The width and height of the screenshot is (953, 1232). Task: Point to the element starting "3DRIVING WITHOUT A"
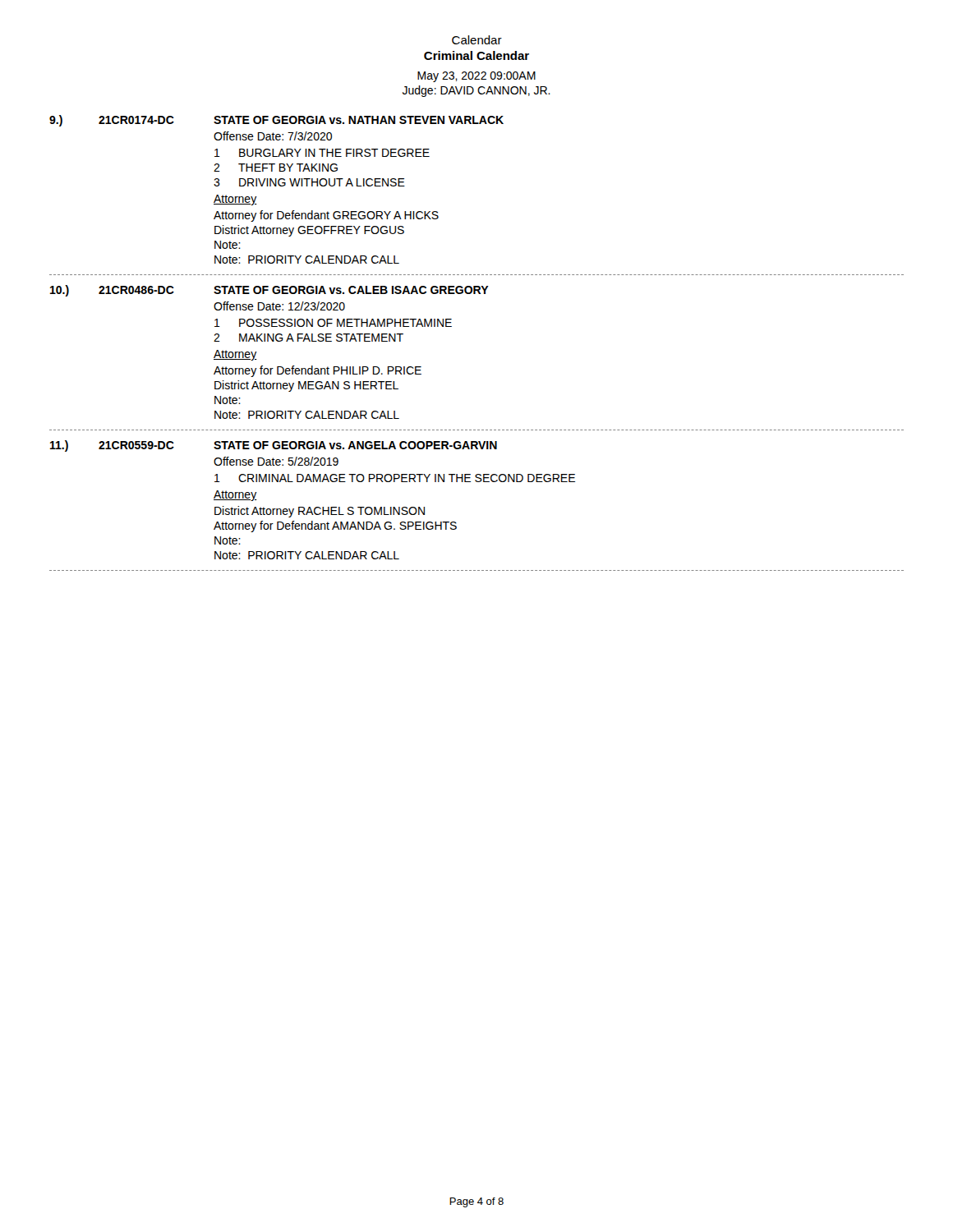pos(309,182)
